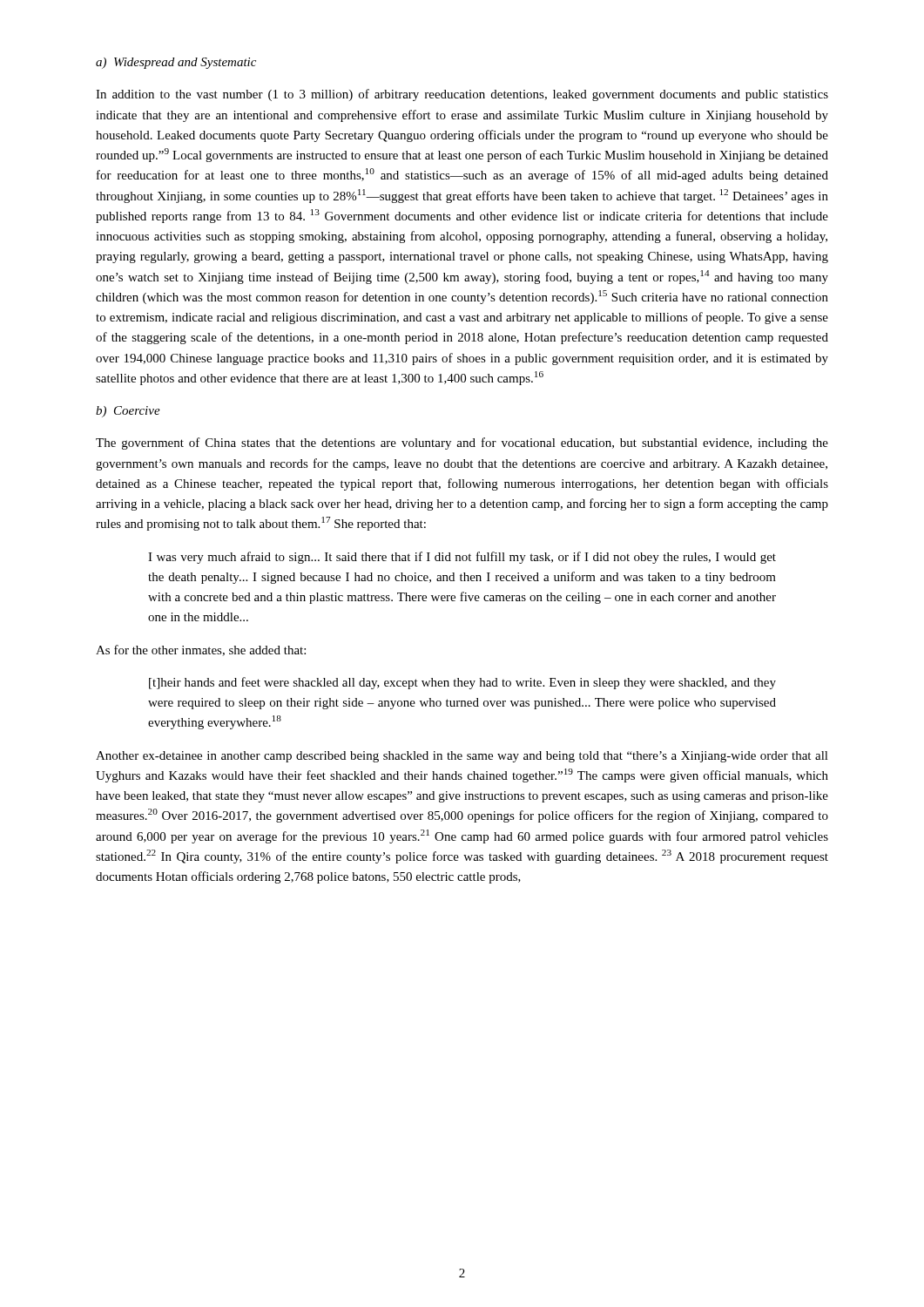Select the passage starting "[t]heir hands and feet were shackled"
The width and height of the screenshot is (924, 1307).
tap(462, 703)
